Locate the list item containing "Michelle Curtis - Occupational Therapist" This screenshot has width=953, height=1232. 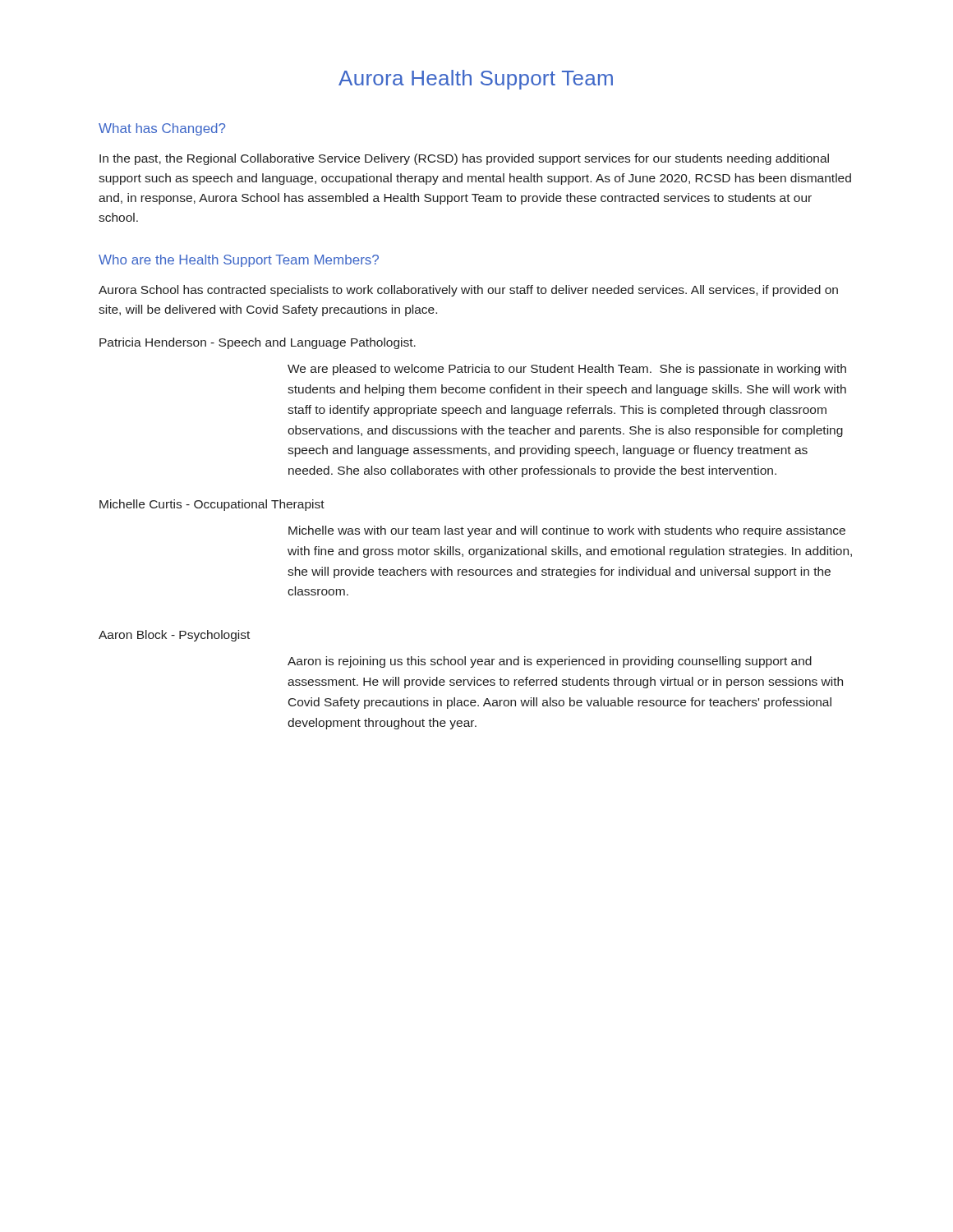[x=211, y=504]
